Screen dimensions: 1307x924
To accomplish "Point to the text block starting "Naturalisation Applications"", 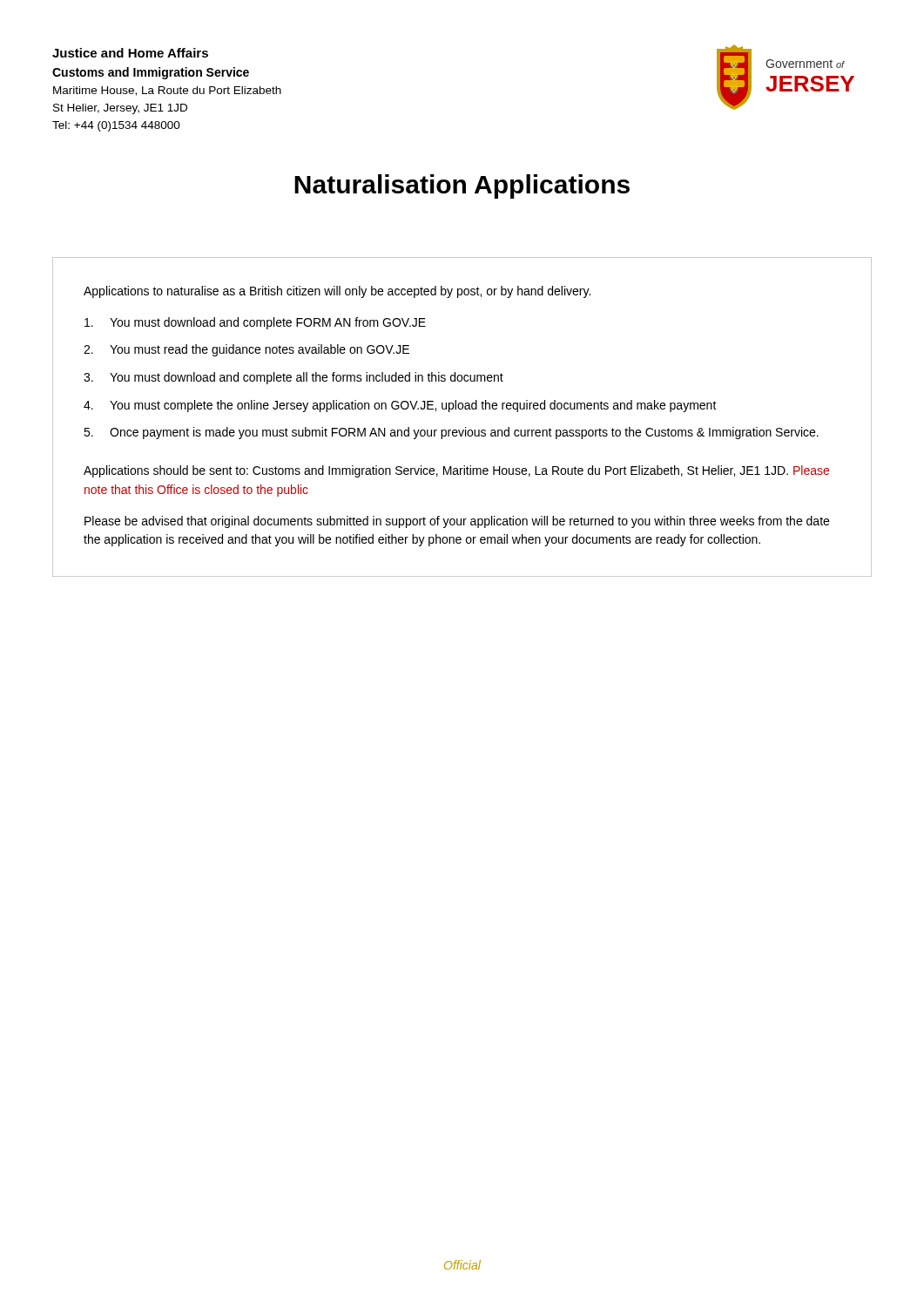I will pyautogui.click(x=462, y=184).
